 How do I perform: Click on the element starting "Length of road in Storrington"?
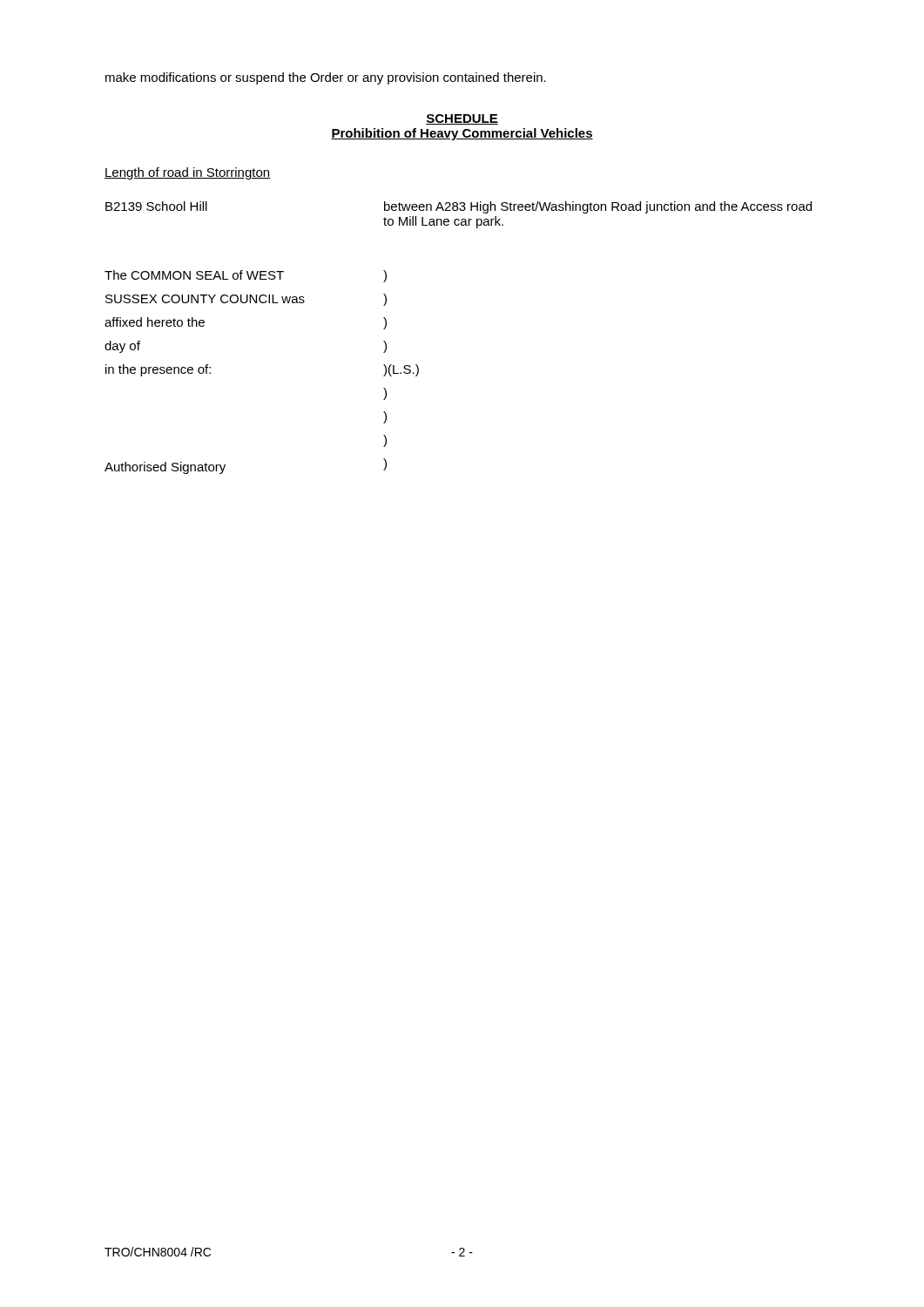pyautogui.click(x=187, y=172)
